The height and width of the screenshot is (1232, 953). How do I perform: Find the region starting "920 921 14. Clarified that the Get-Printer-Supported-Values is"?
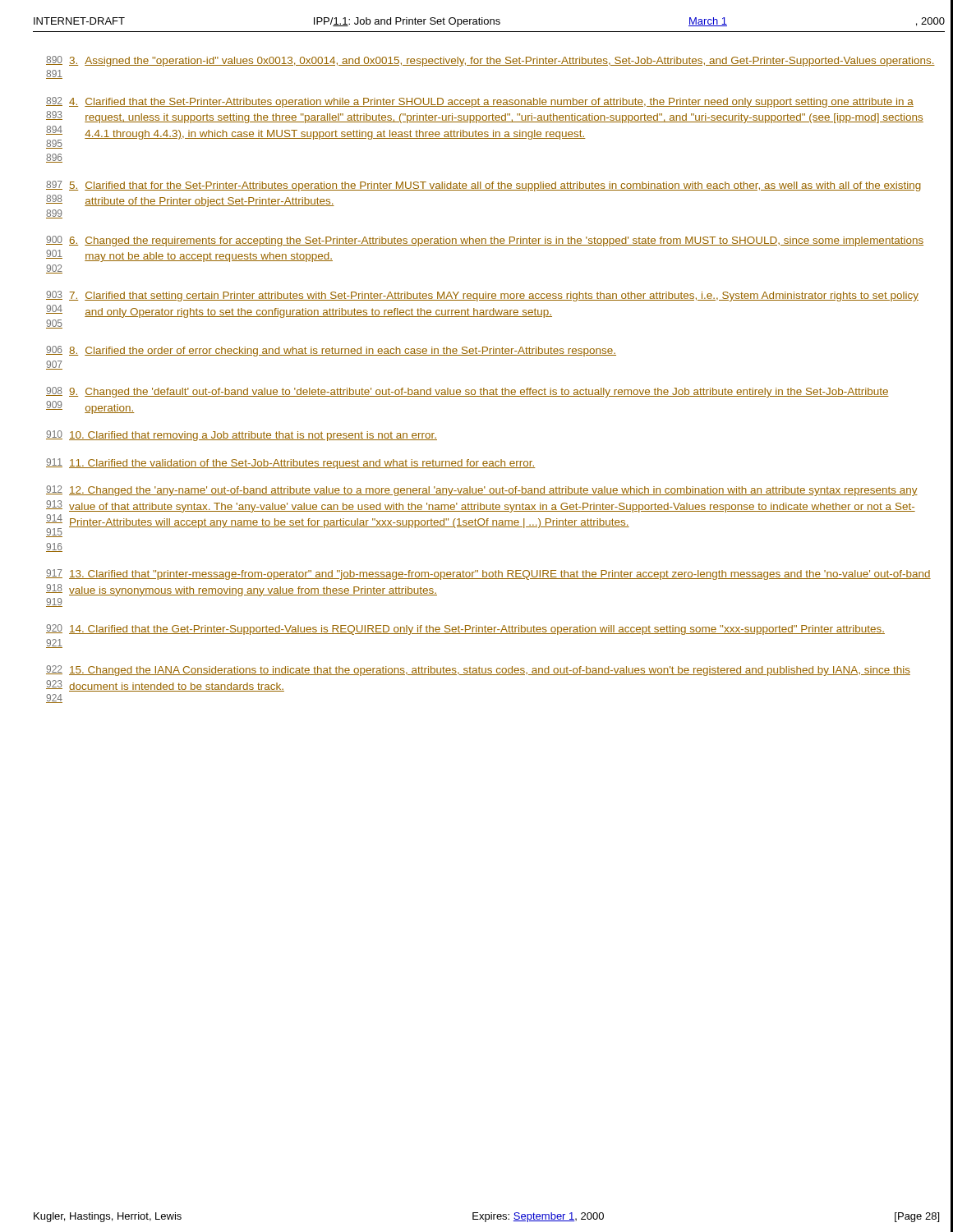pyautogui.click(x=459, y=636)
